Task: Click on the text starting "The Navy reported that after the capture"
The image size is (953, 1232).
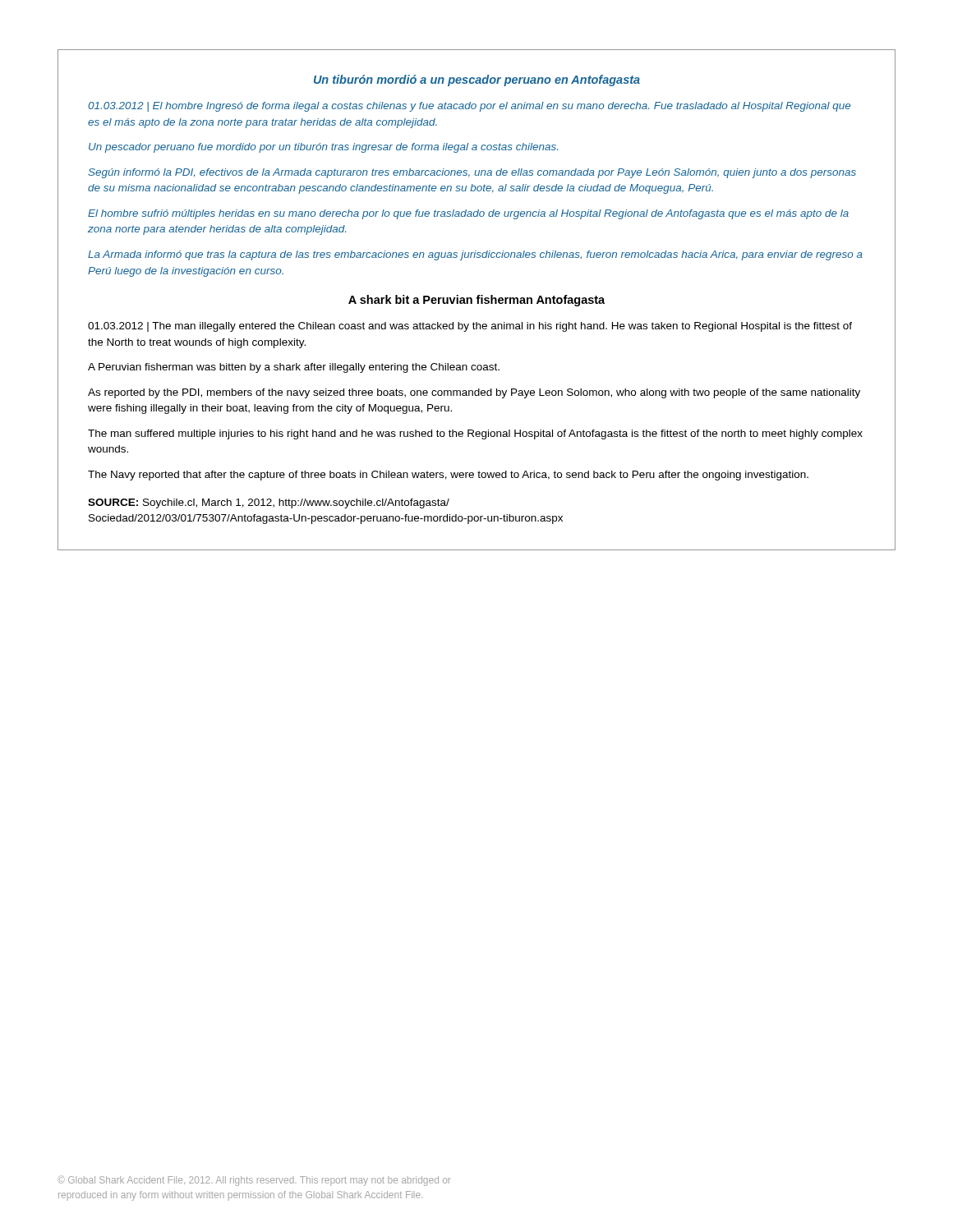Action: 449,474
